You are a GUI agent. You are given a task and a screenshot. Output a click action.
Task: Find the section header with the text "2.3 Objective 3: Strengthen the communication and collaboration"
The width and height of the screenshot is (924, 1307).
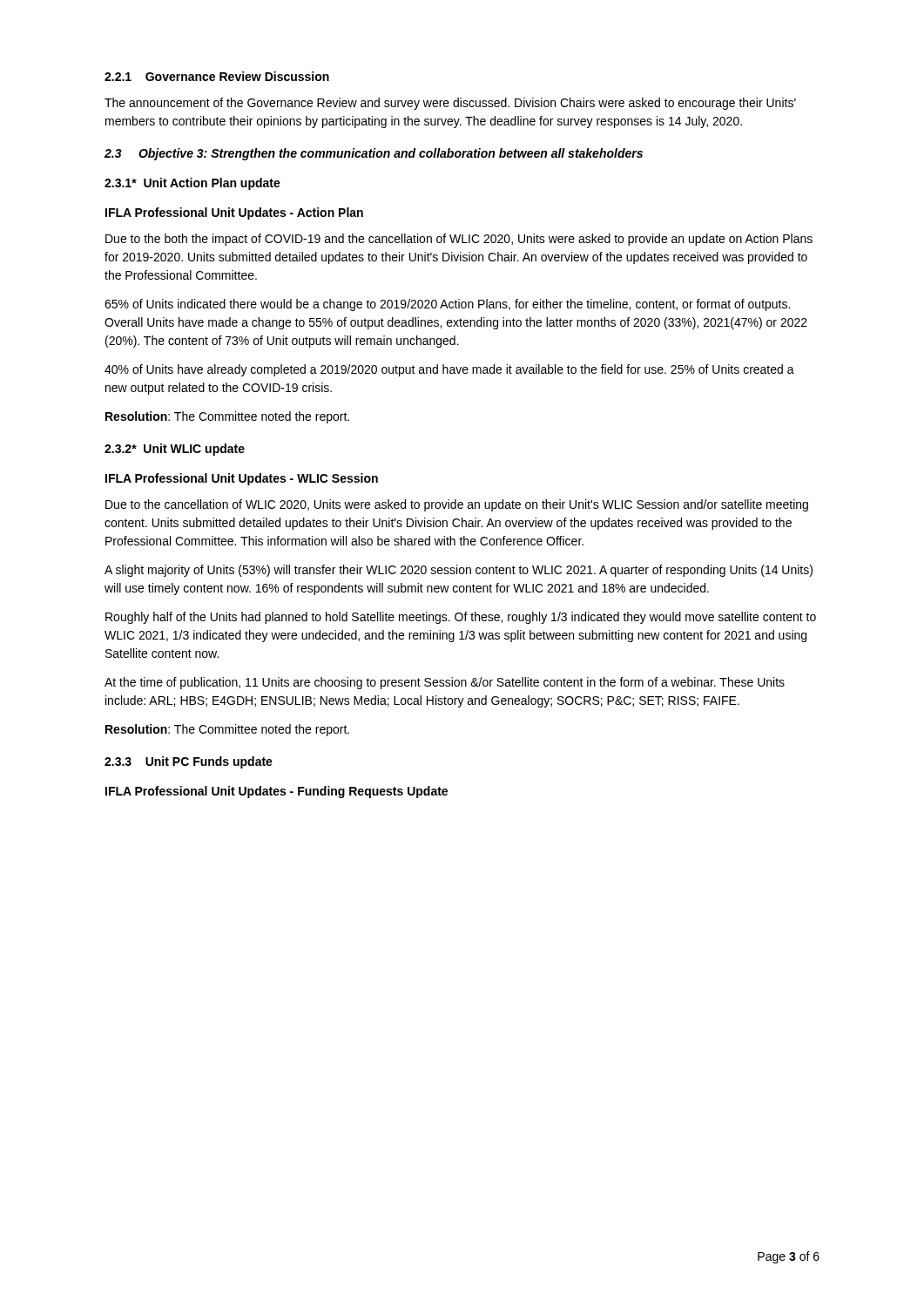tap(374, 153)
